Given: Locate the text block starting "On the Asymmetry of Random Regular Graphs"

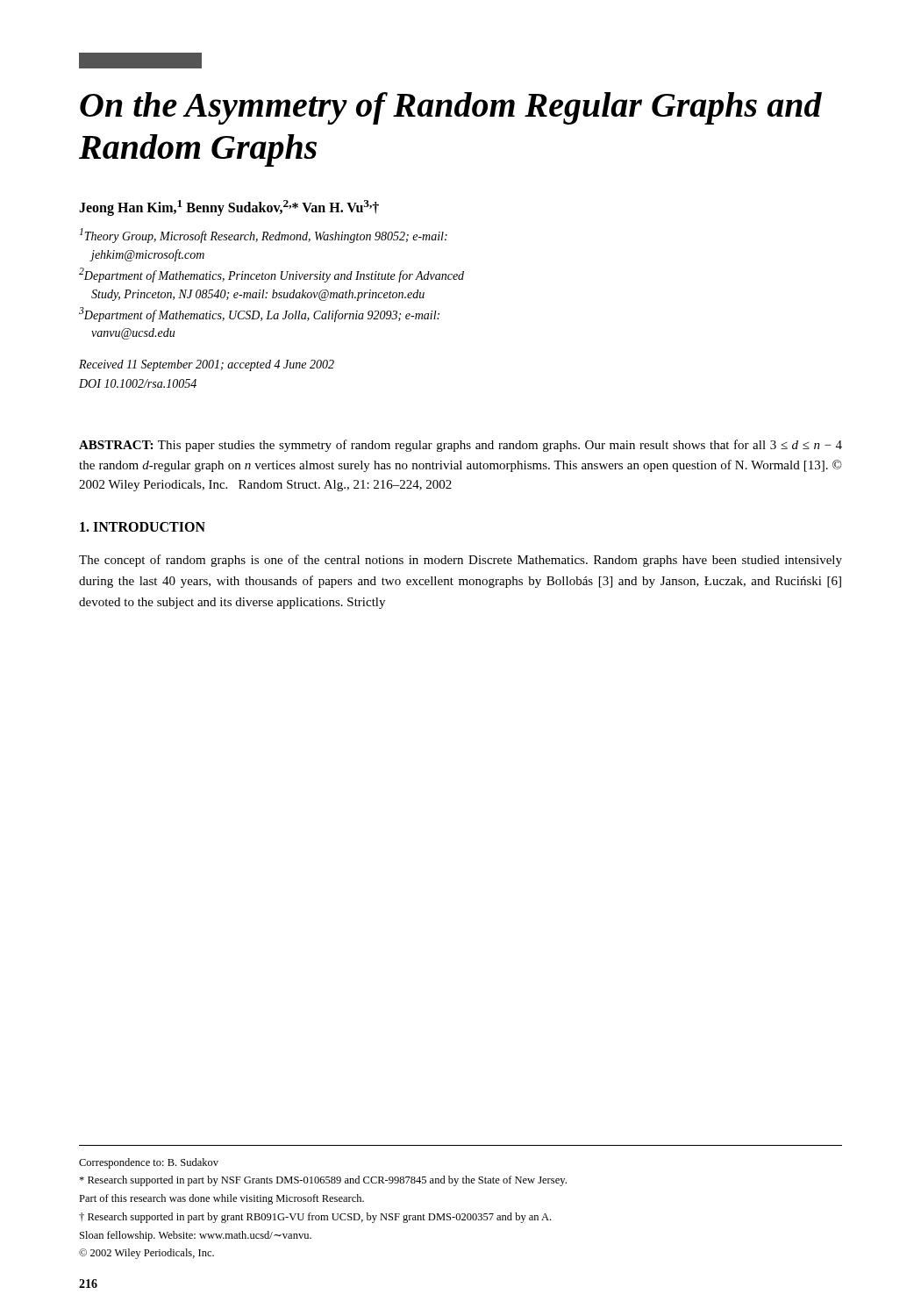Looking at the screenshot, I should [450, 126].
